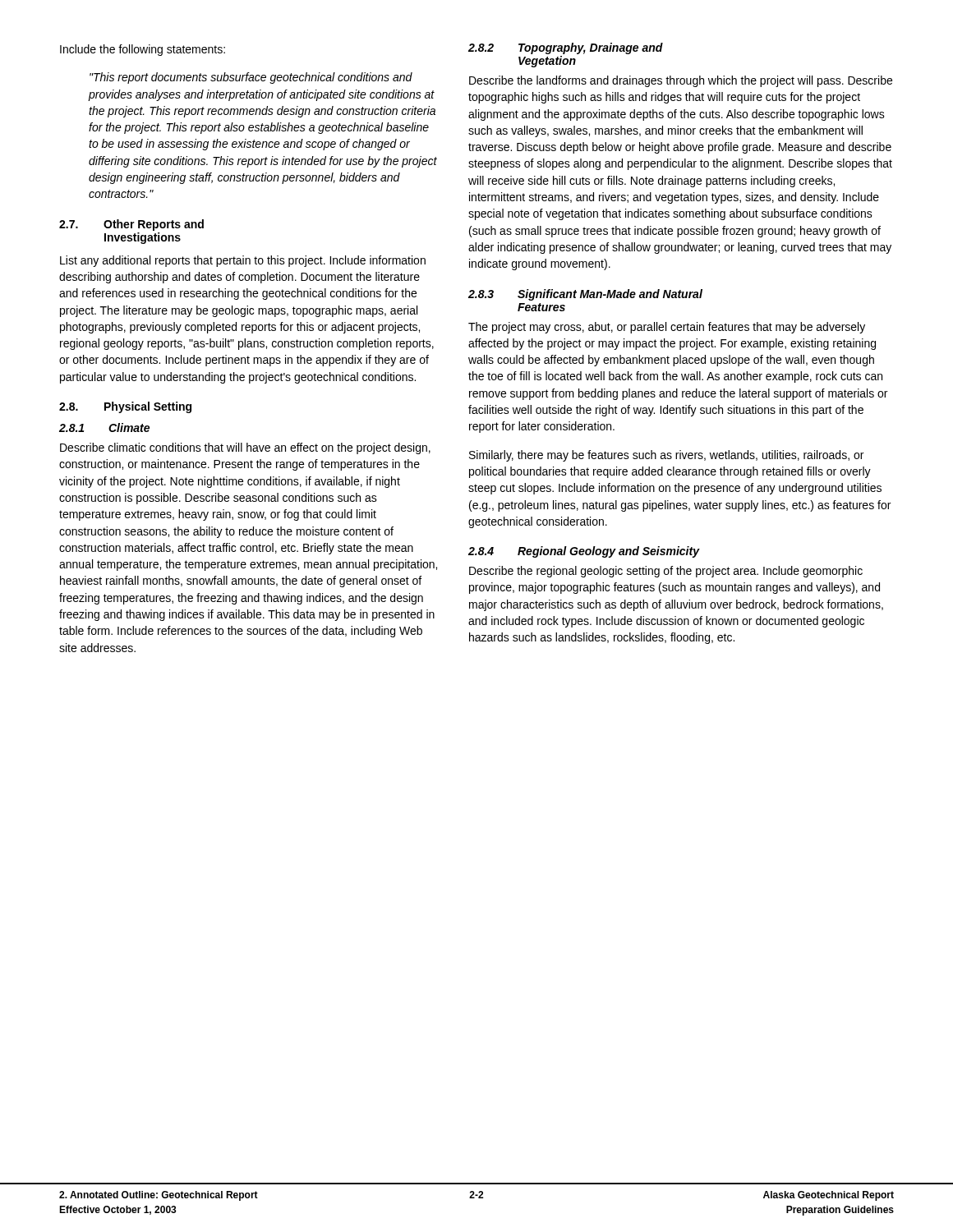Click where it says "2.8. Physical Setting"

pos(125,407)
